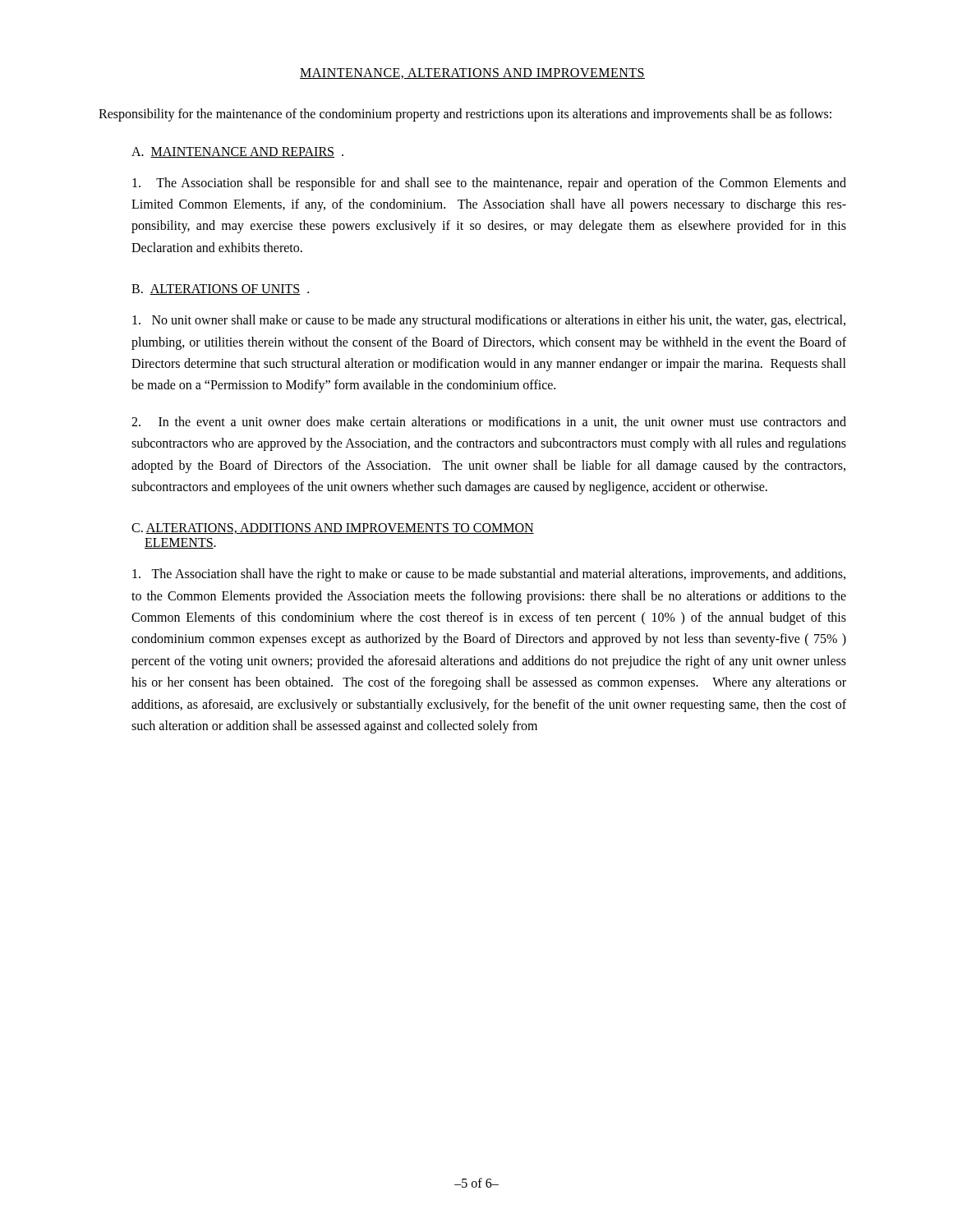Click the passage that begins "The Association shall be responsible for and shall"

pos(489,215)
